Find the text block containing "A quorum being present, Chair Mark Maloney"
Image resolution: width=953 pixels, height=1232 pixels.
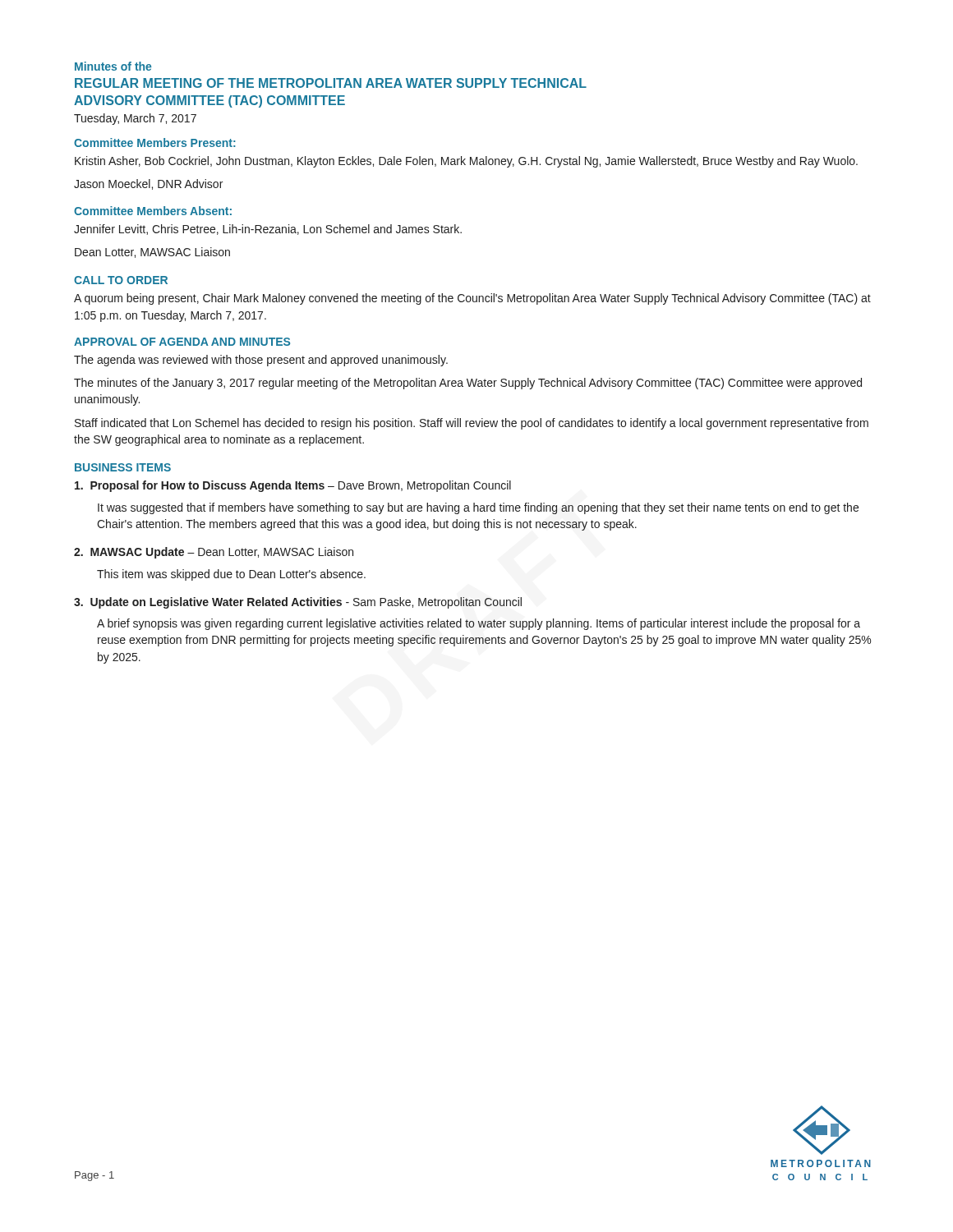point(476,307)
